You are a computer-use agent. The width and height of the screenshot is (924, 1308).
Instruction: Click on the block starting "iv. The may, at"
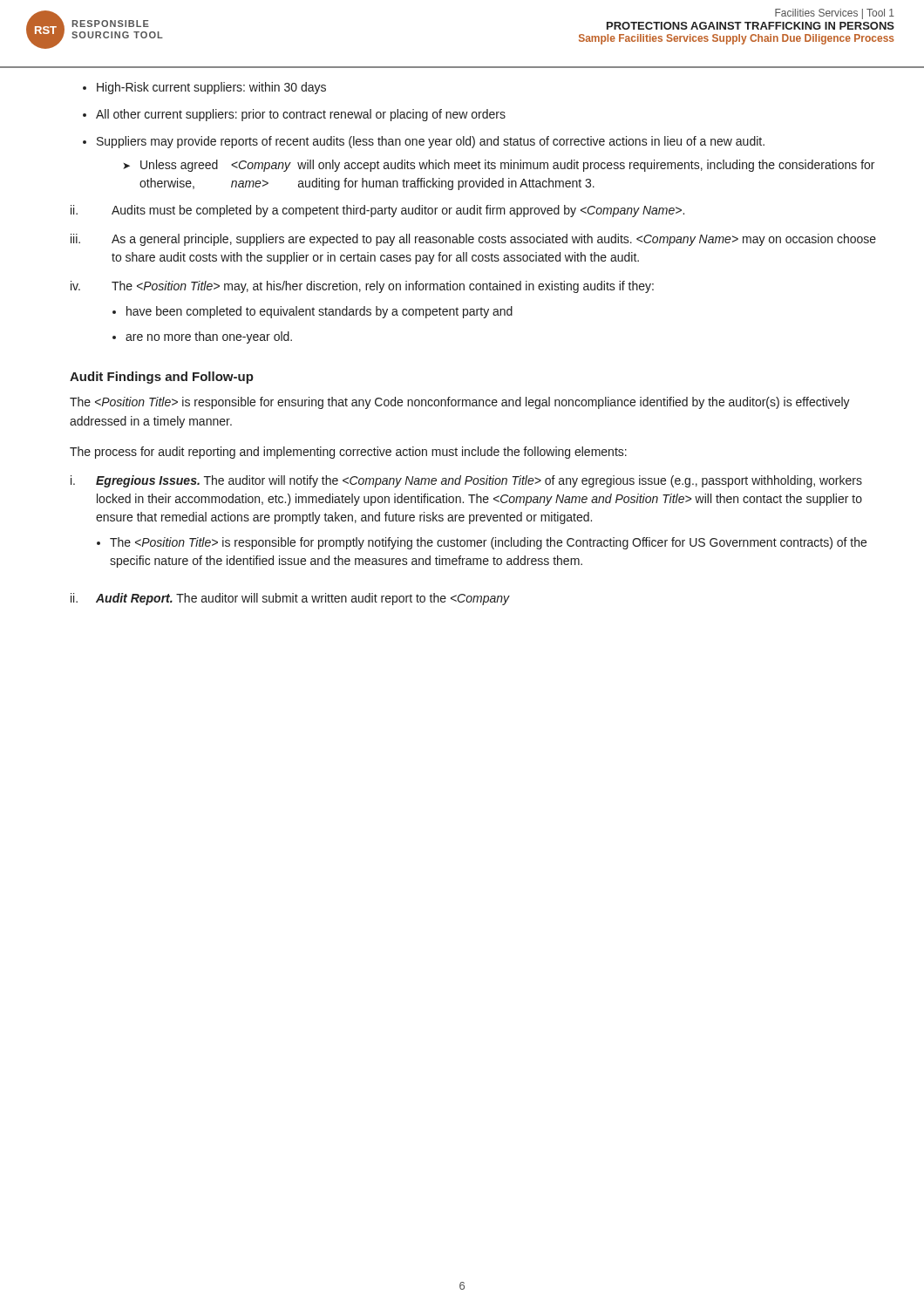(475, 315)
